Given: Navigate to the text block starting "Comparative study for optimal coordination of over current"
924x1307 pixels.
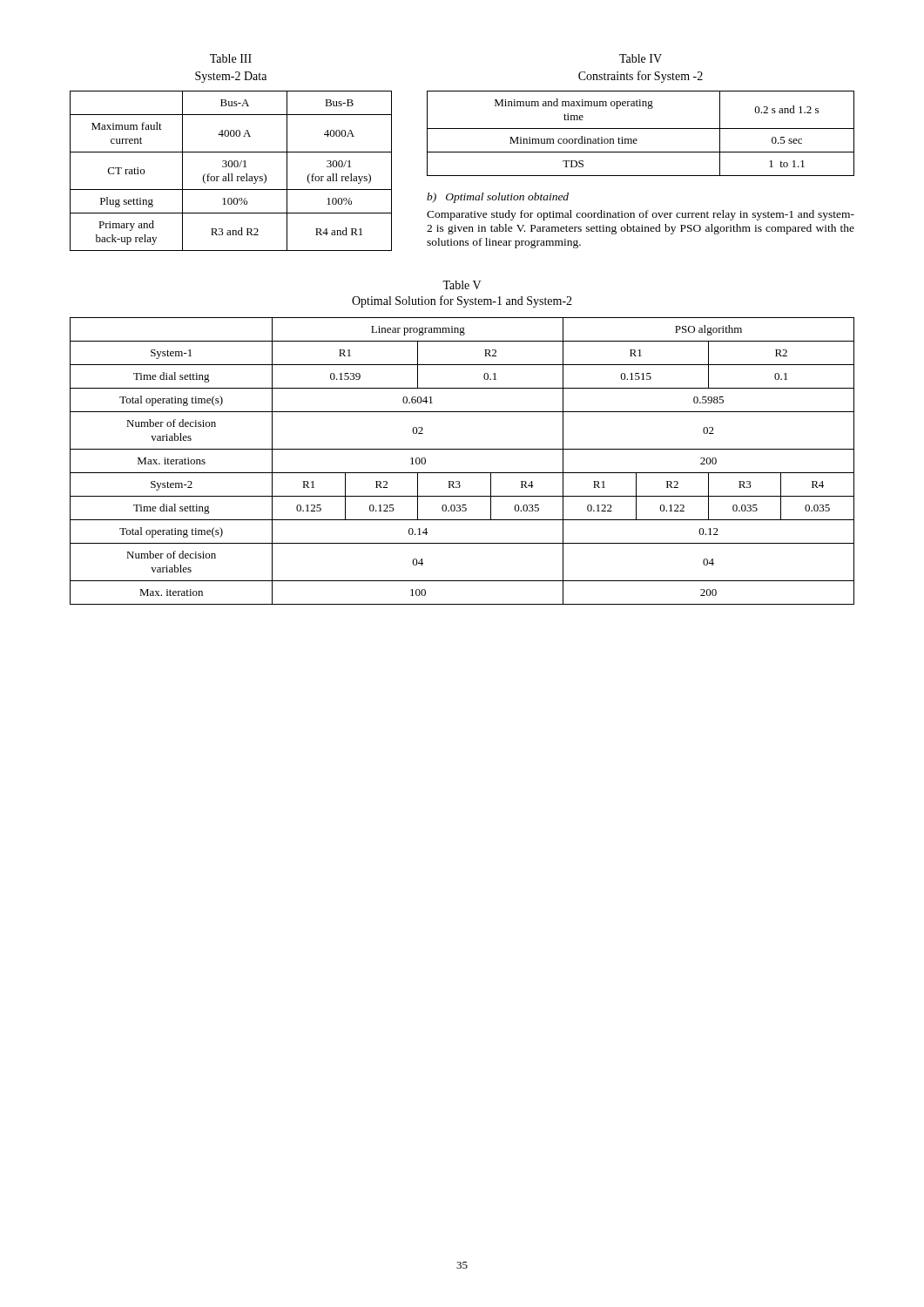Looking at the screenshot, I should [641, 228].
